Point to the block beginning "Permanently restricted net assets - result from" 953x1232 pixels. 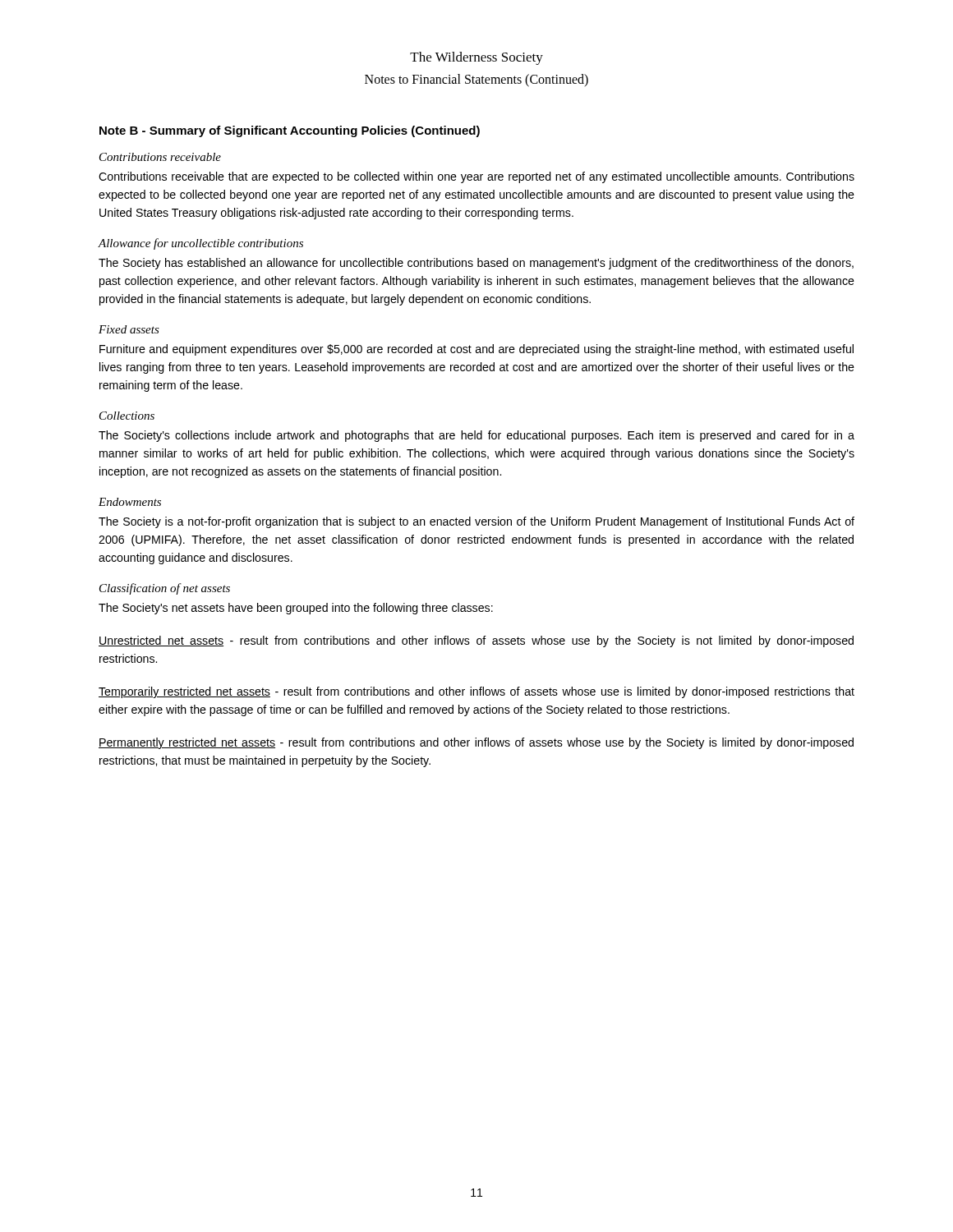[x=476, y=752]
